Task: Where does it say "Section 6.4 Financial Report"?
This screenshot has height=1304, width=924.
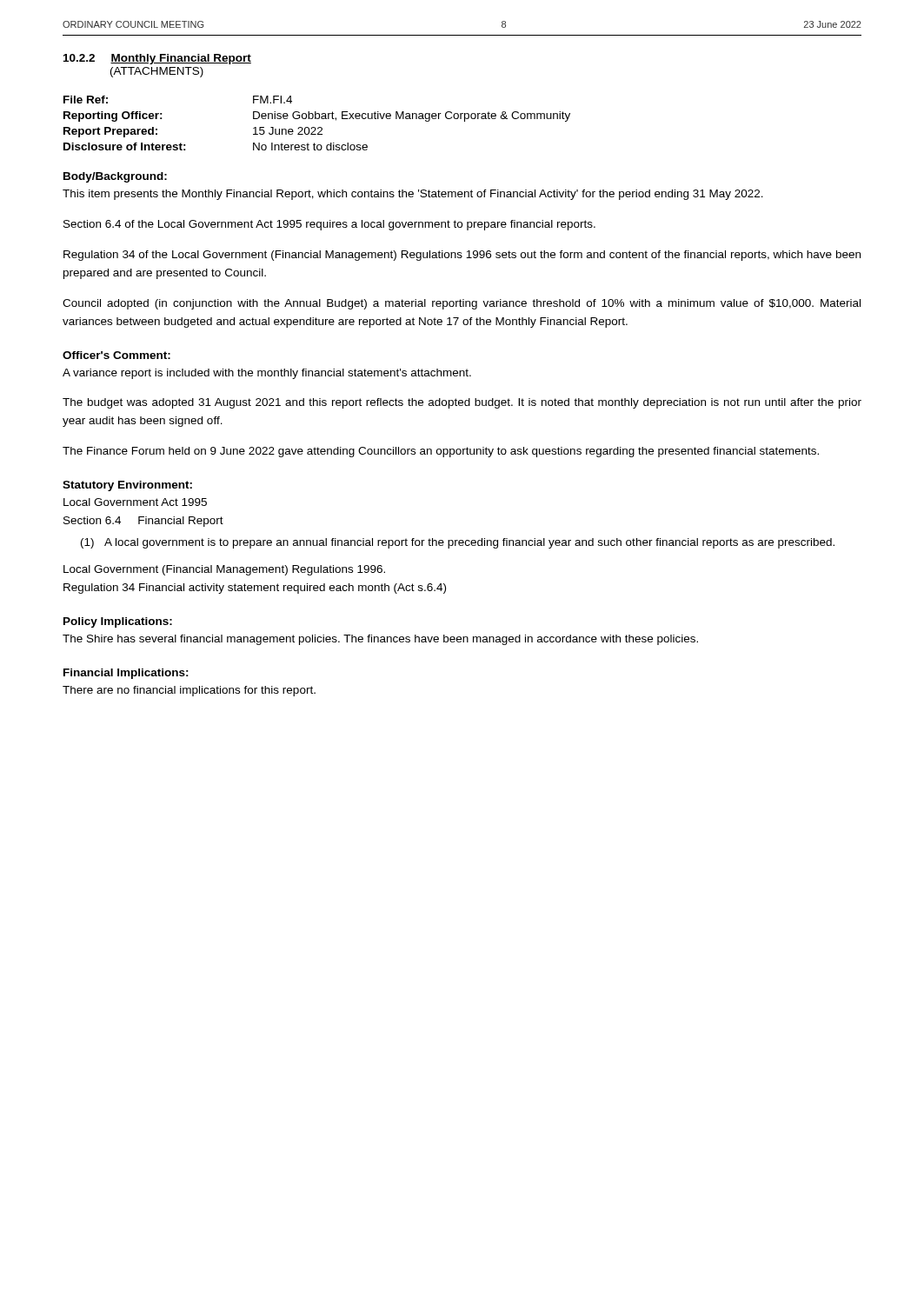Action: [x=143, y=522]
